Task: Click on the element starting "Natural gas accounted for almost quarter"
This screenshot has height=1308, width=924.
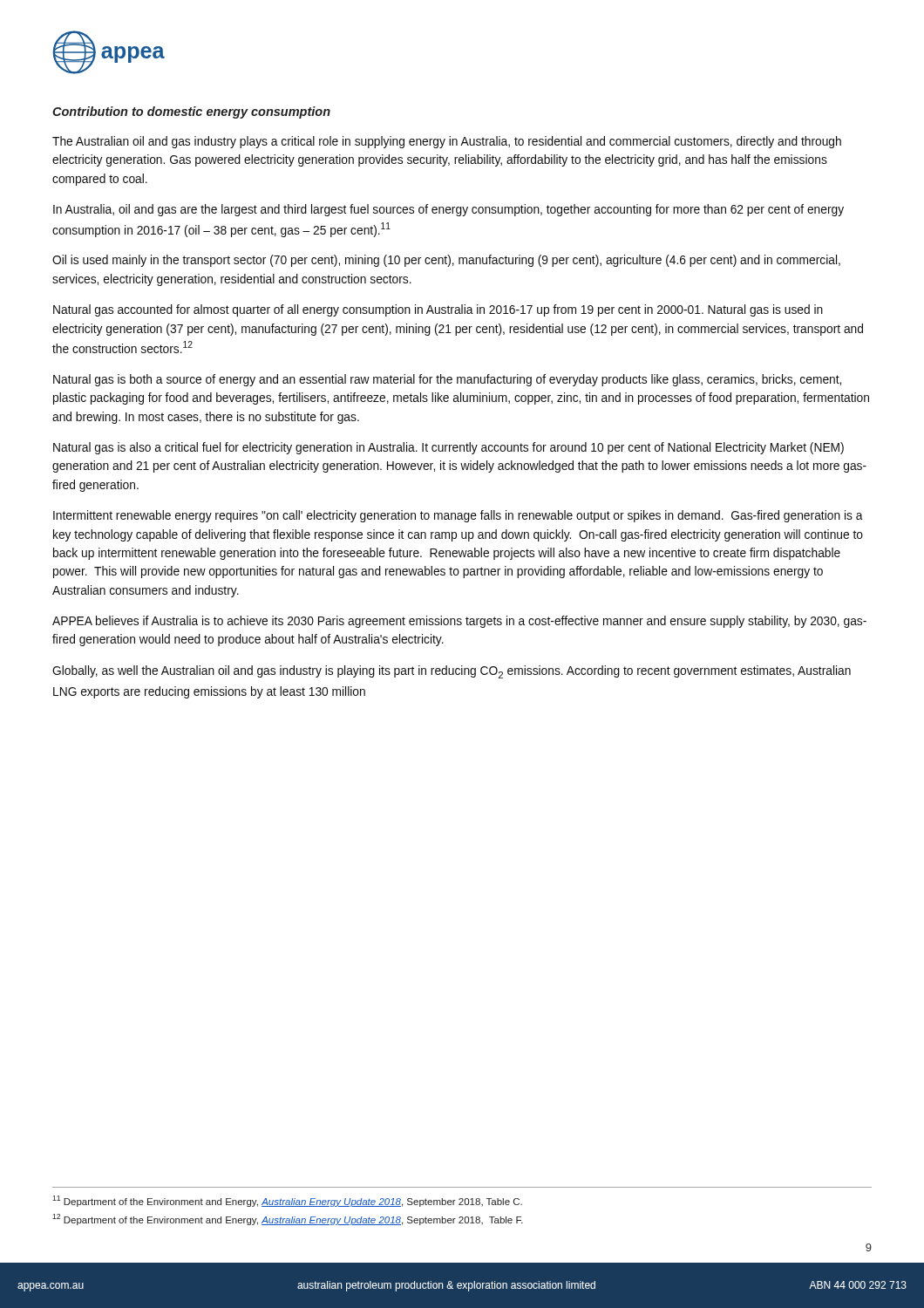Action: coord(458,329)
